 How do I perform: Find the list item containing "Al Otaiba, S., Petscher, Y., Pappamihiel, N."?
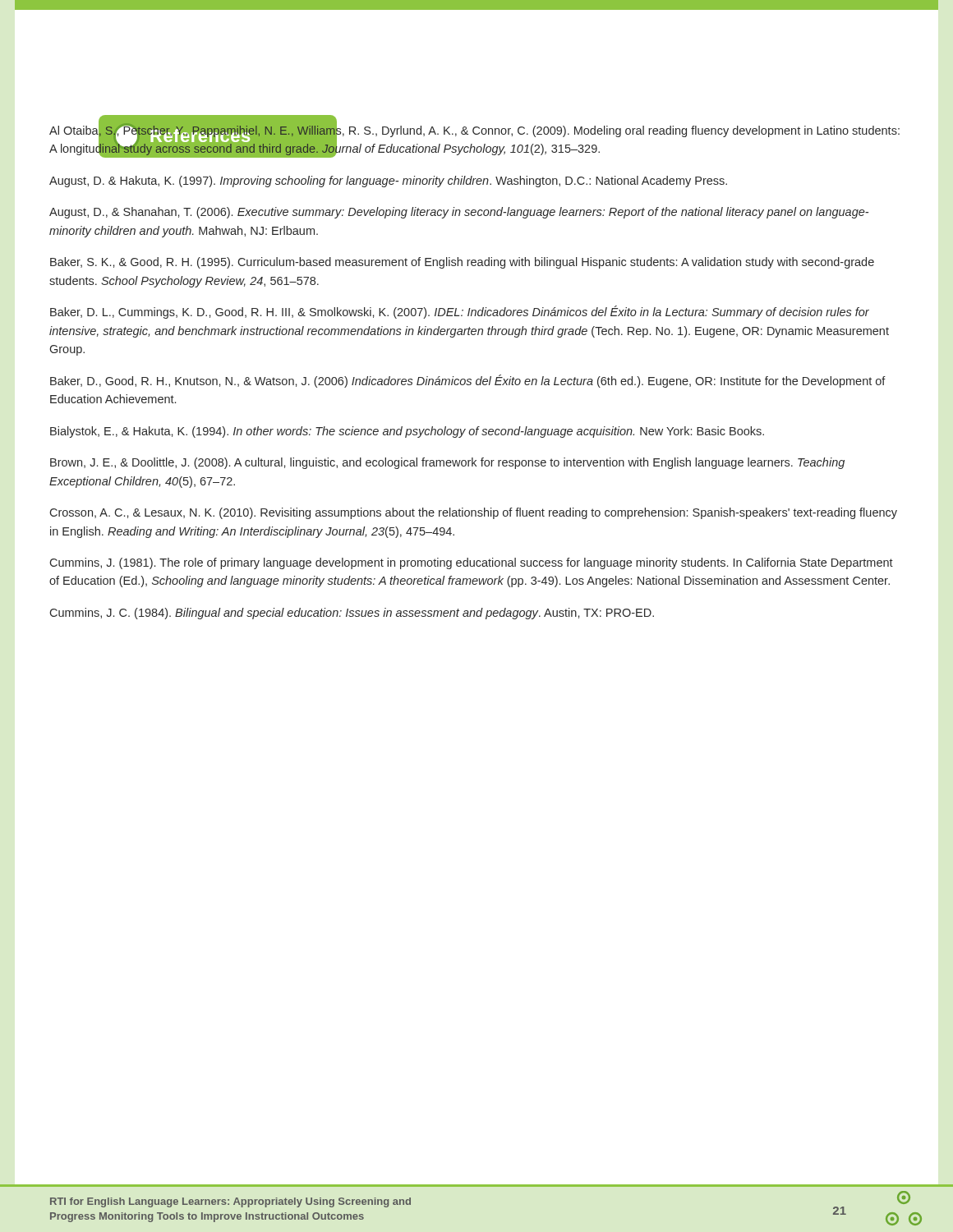click(475, 140)
